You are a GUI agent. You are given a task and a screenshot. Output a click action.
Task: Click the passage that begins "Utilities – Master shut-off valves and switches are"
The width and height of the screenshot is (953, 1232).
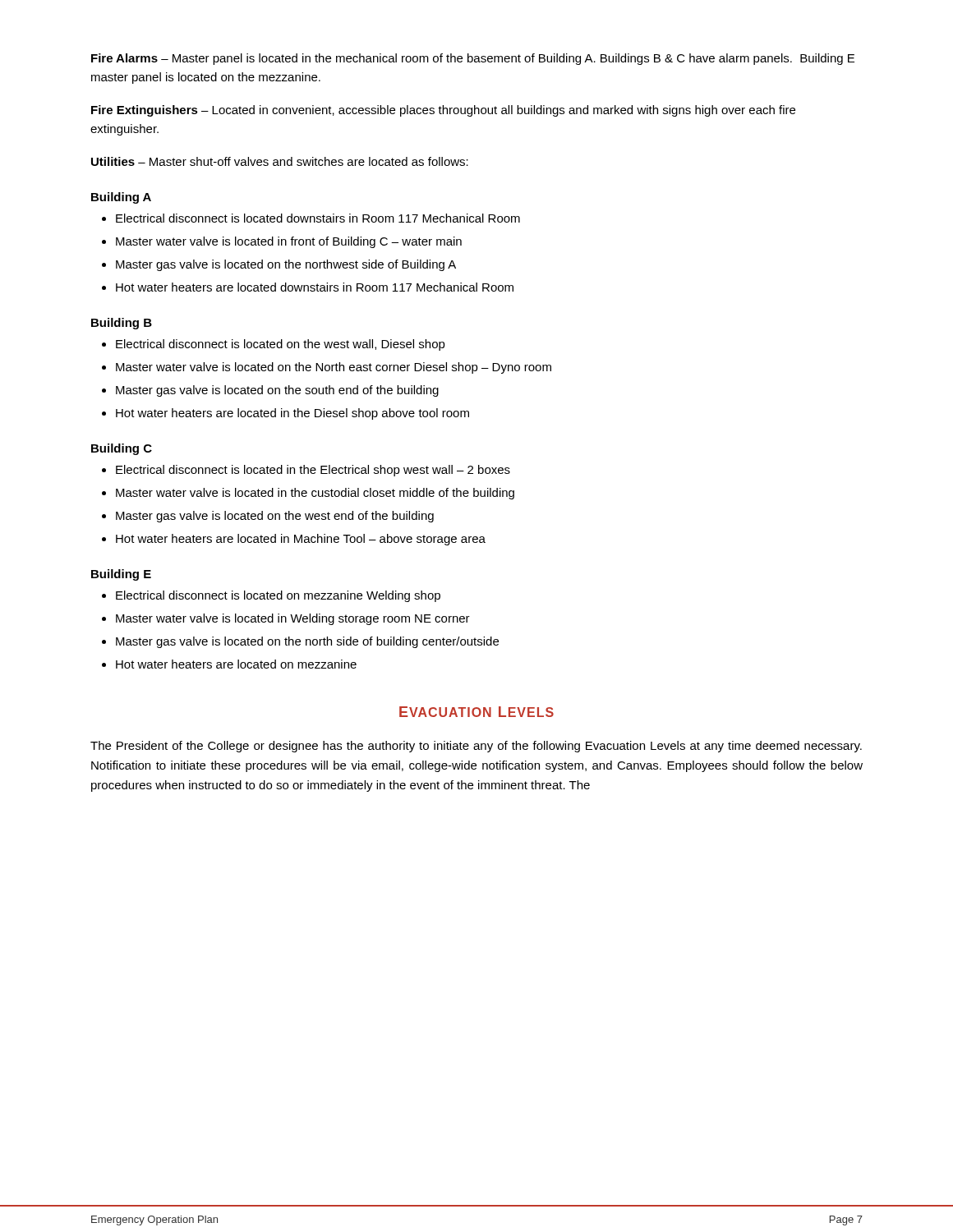(280, 161)
